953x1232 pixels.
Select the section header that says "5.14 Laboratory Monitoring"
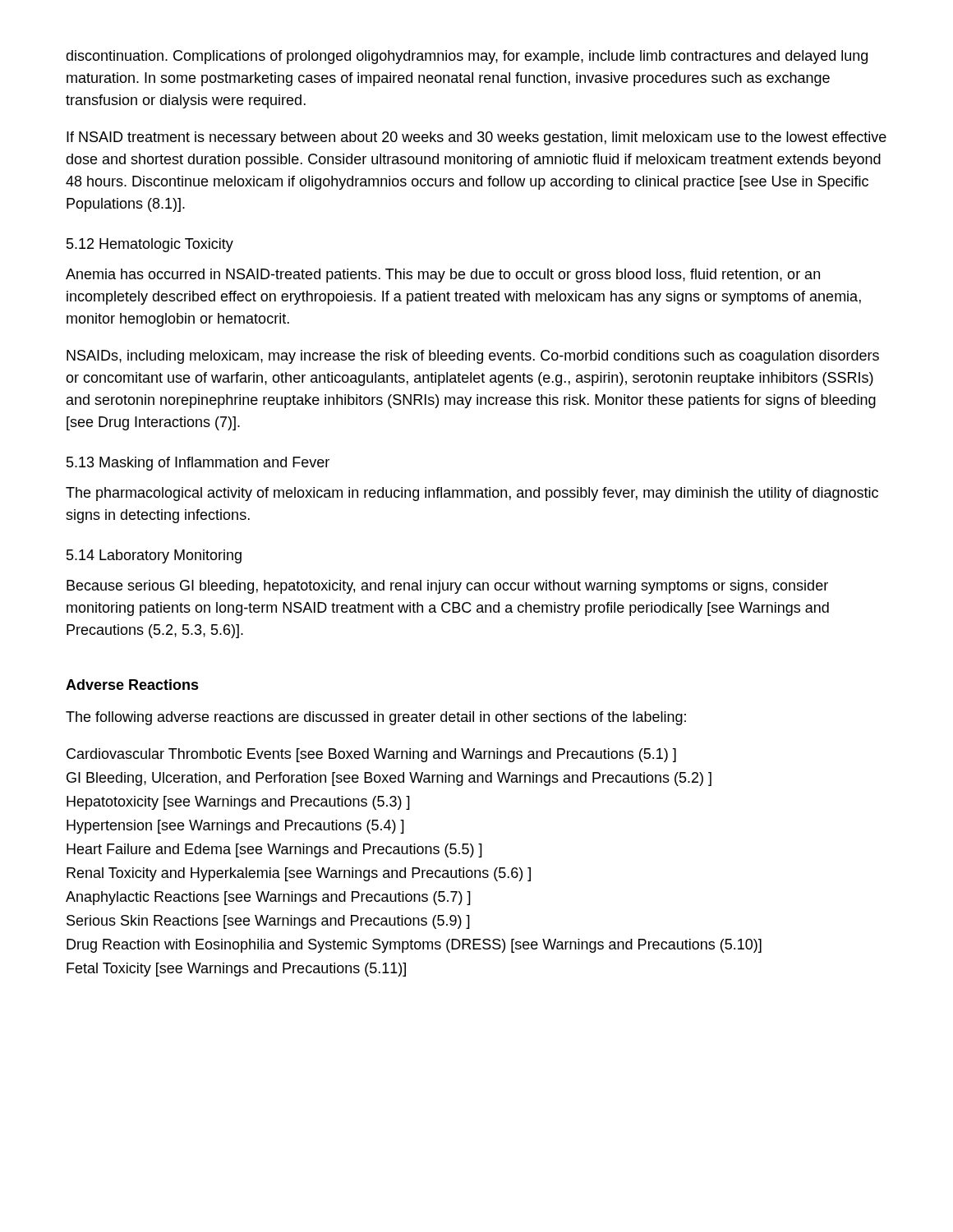[154, 555]
